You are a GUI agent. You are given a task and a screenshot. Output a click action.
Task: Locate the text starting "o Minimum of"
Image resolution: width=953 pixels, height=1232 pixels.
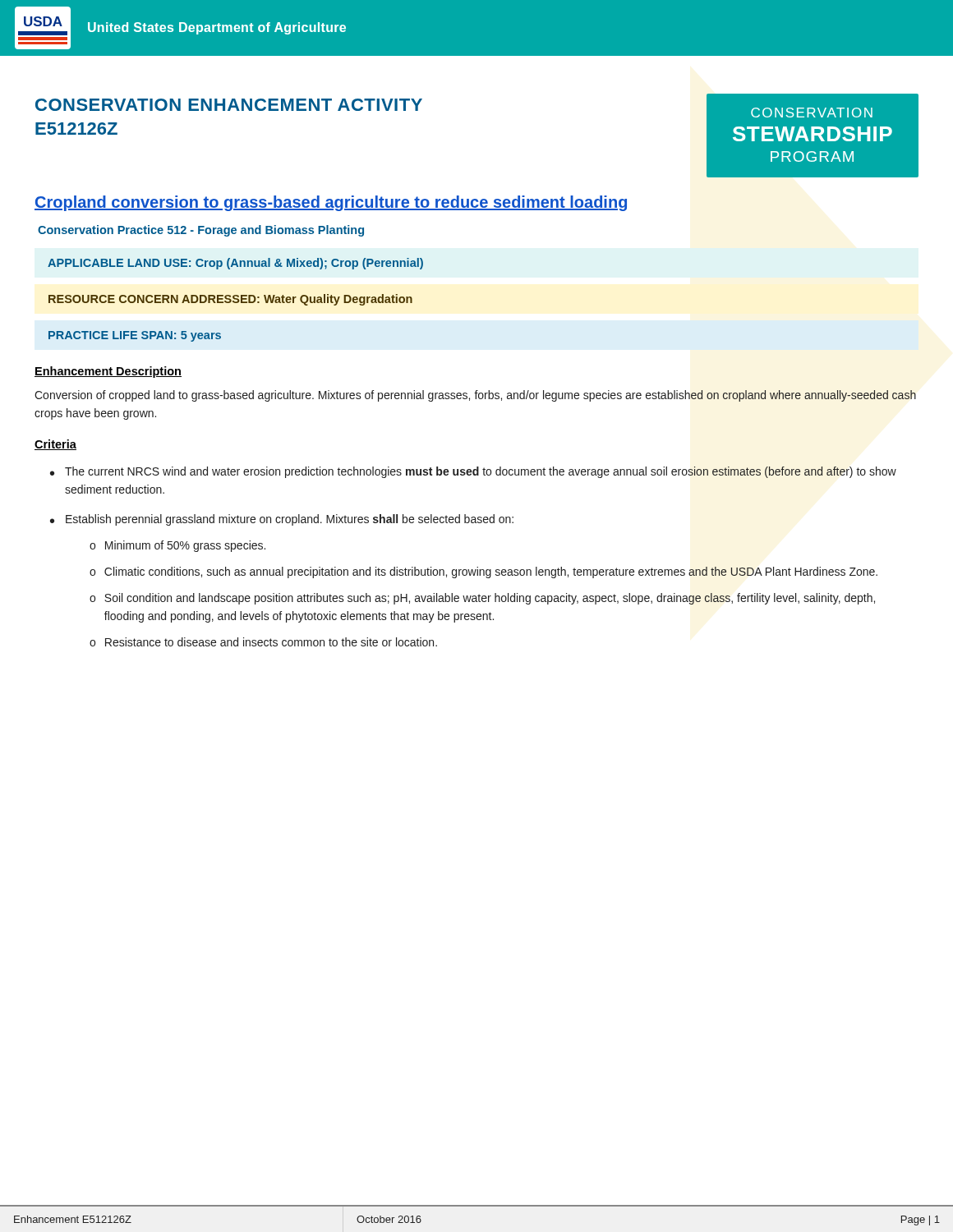pyautogui.click(x=178, y=545)
